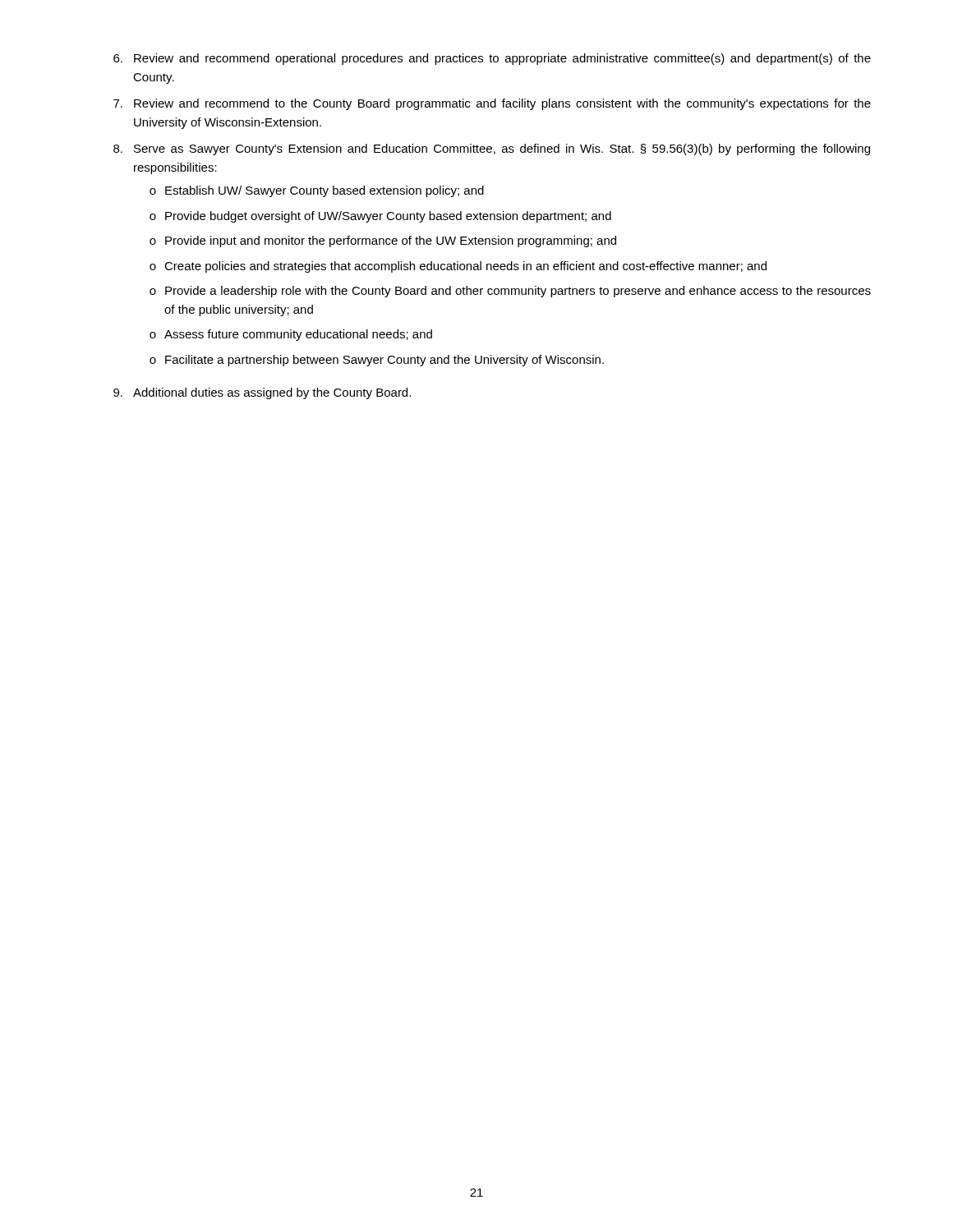Navigate to the text starting "7. Review and recommend to the County"
The width and height of the screenshot is (953, 1232).
pyautogui.click(x=485, y=113)
